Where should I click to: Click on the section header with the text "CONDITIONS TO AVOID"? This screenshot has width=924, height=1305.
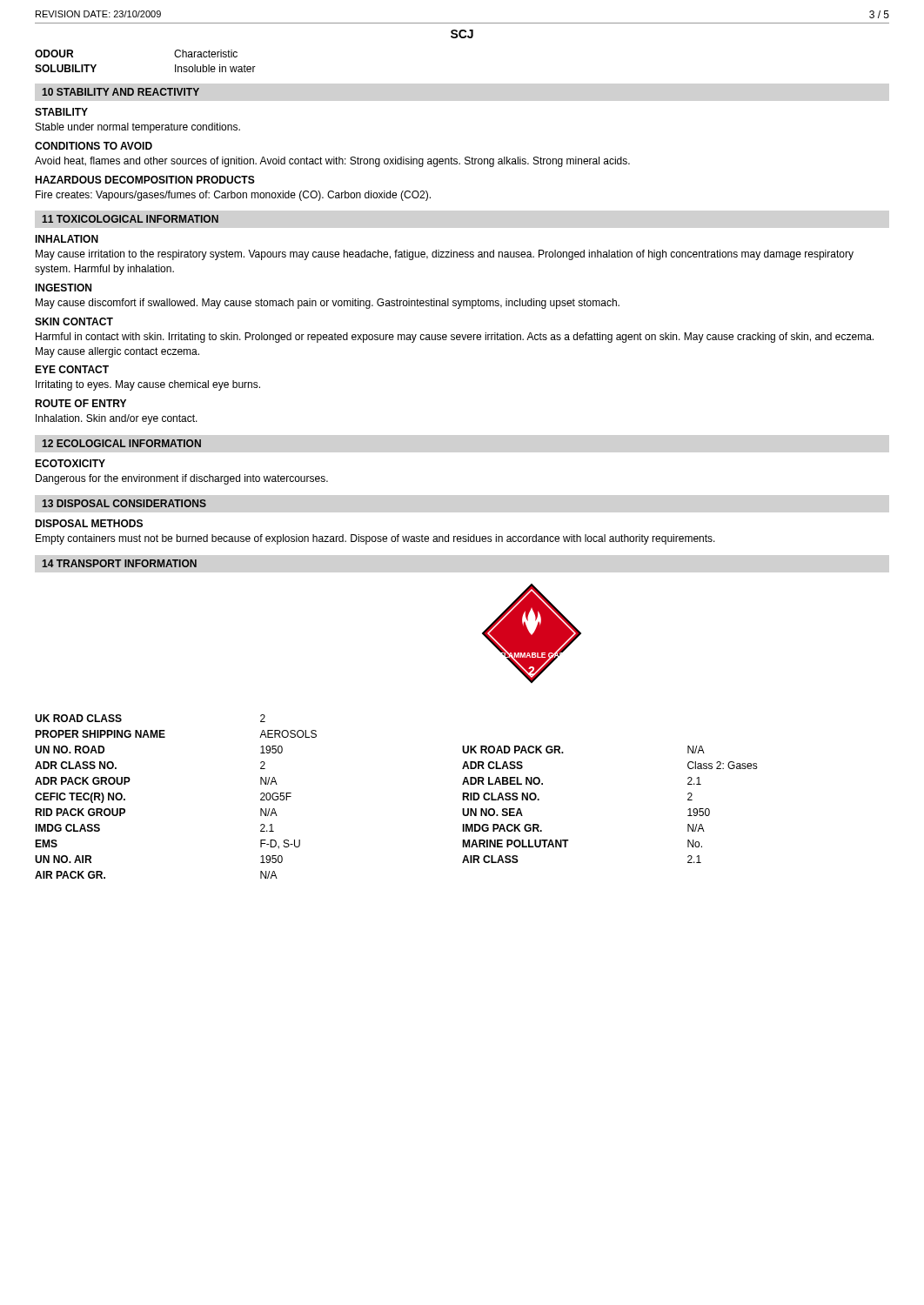coord(94,146)
